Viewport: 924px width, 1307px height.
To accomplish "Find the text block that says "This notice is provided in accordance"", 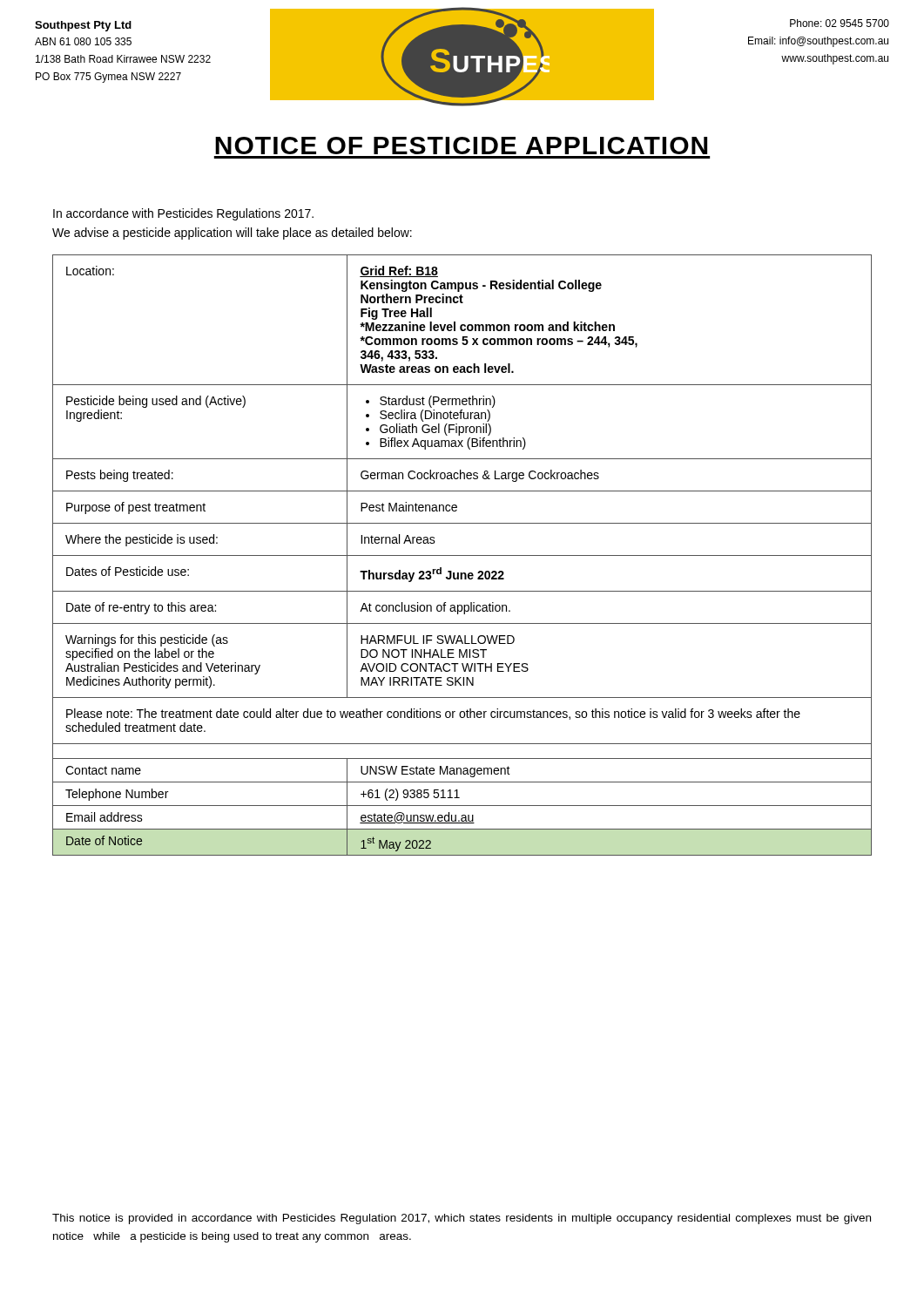I will [x=462, y=1227].
